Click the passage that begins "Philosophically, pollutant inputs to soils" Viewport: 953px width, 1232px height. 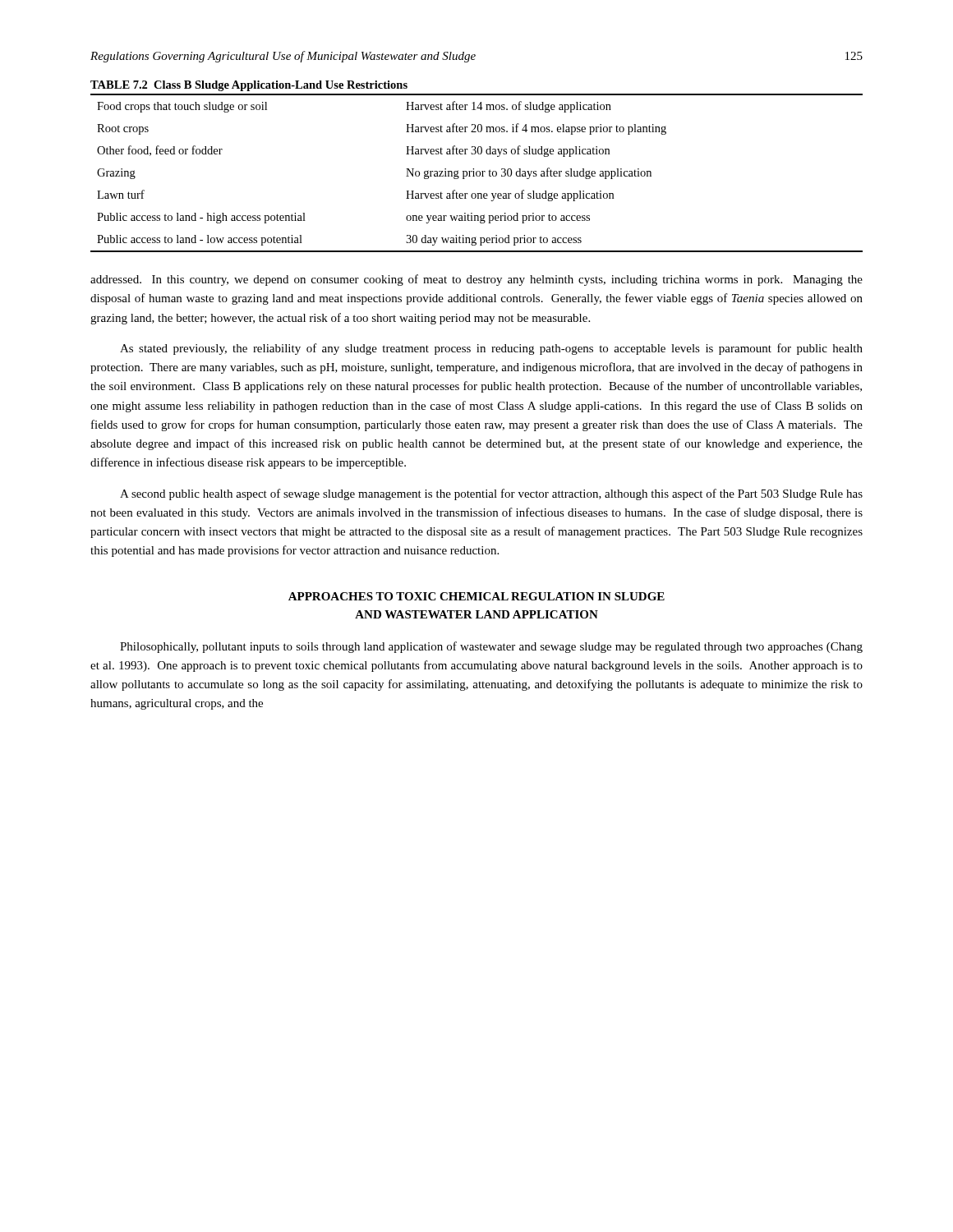[476, 675]
